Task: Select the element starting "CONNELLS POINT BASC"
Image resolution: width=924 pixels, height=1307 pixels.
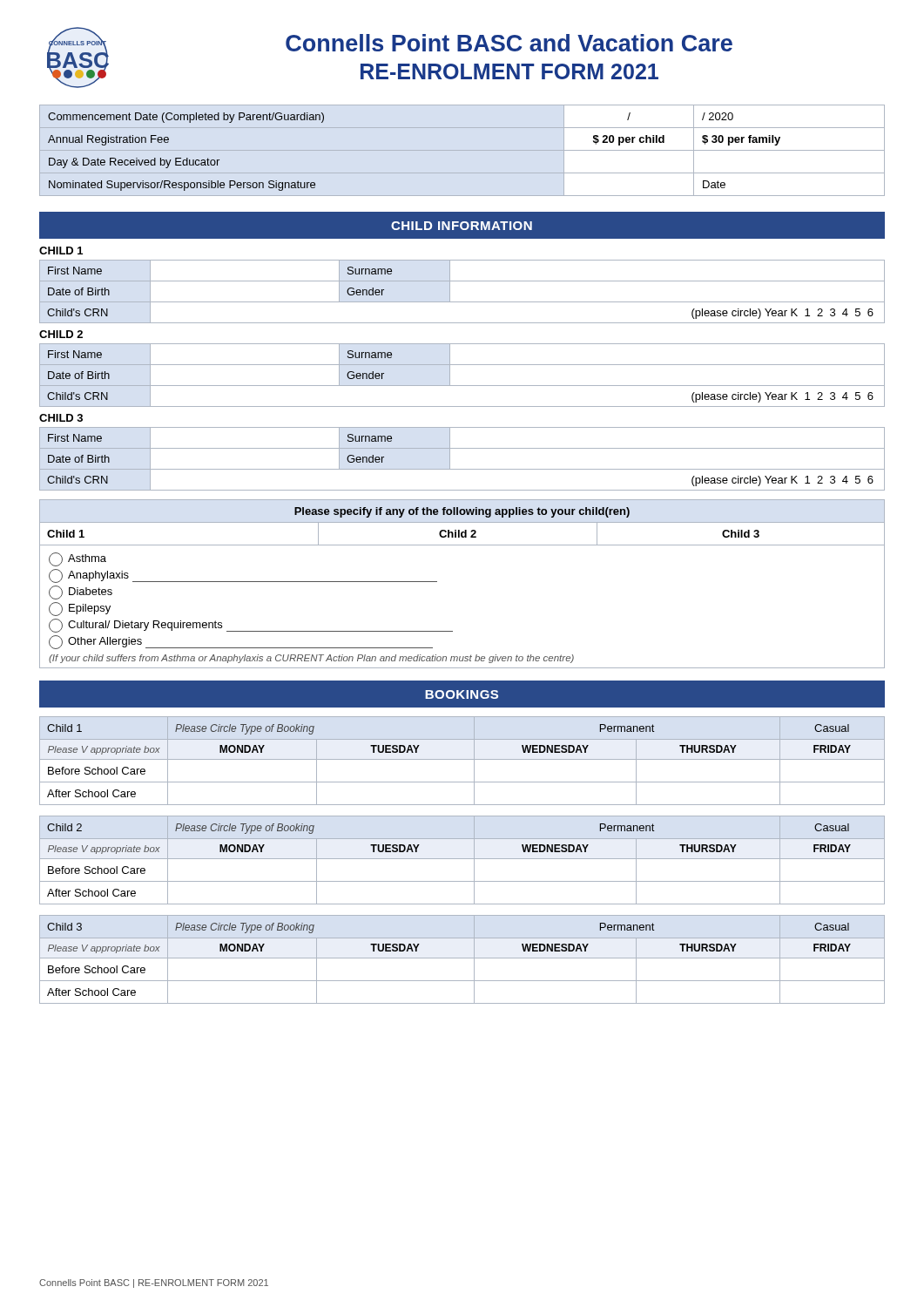Action: (x=462, y=58)
